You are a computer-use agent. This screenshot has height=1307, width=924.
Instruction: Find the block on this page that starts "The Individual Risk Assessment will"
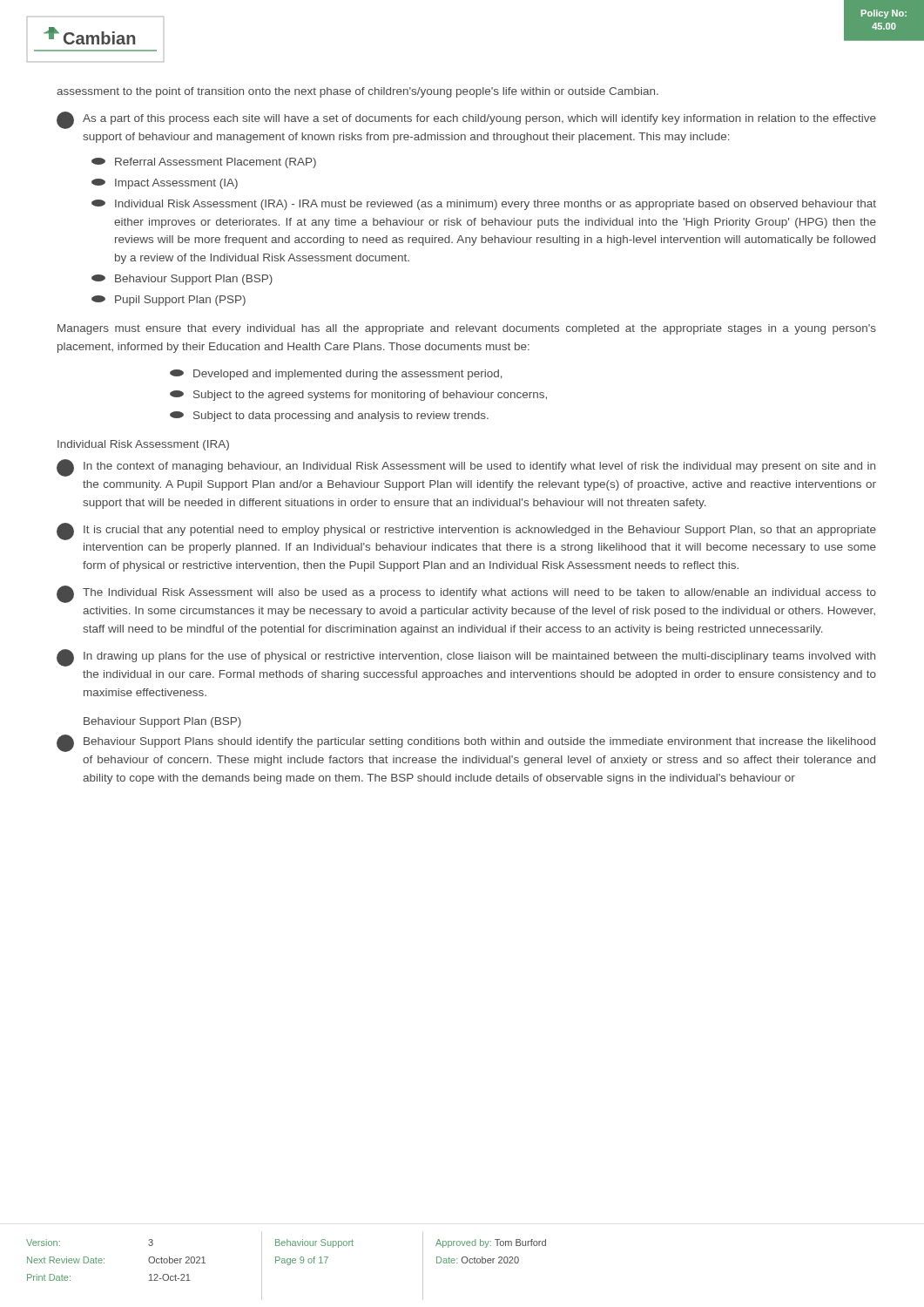click(466, 611)
